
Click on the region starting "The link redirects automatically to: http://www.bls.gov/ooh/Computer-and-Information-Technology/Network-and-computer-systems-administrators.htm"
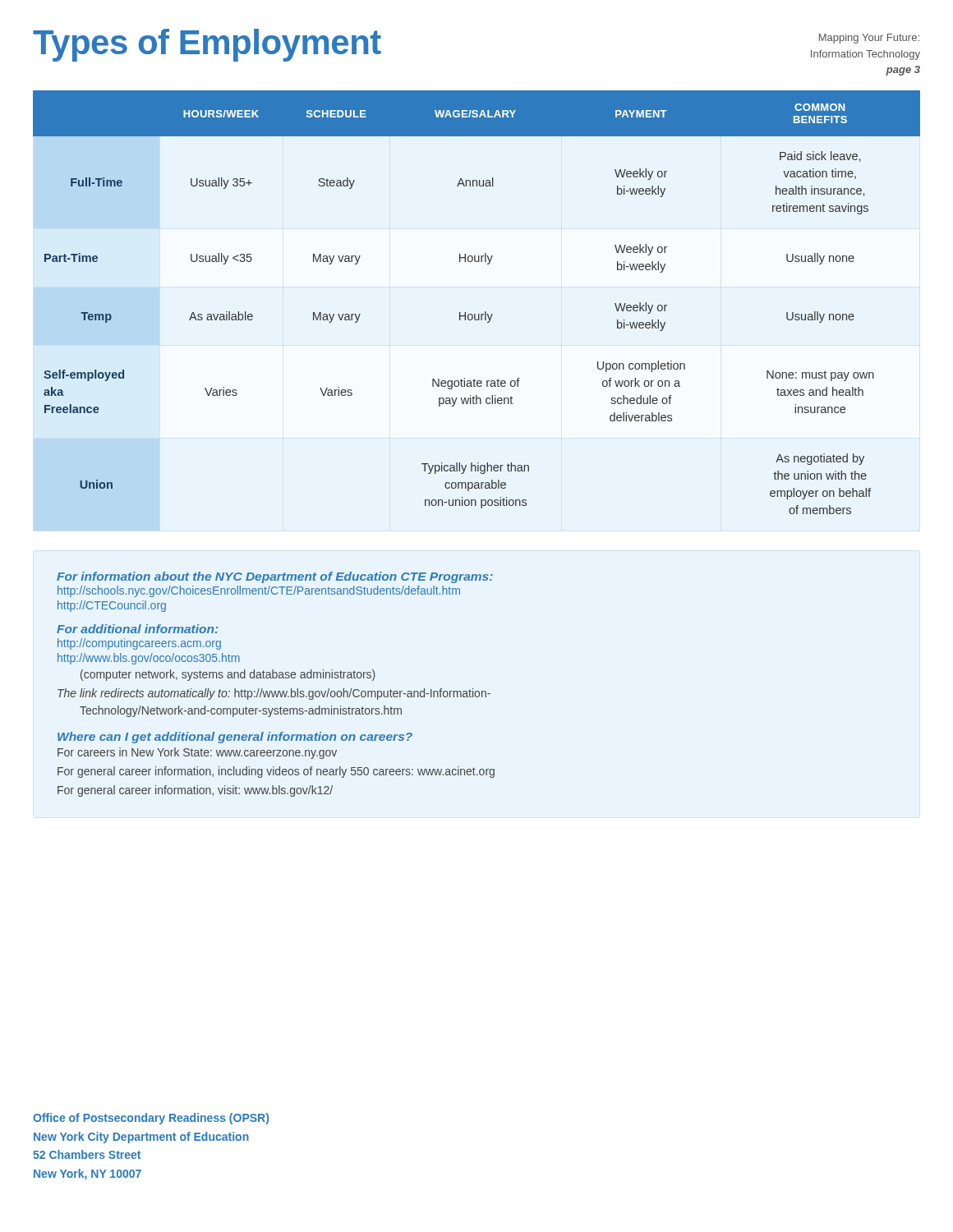coord(274,703)
